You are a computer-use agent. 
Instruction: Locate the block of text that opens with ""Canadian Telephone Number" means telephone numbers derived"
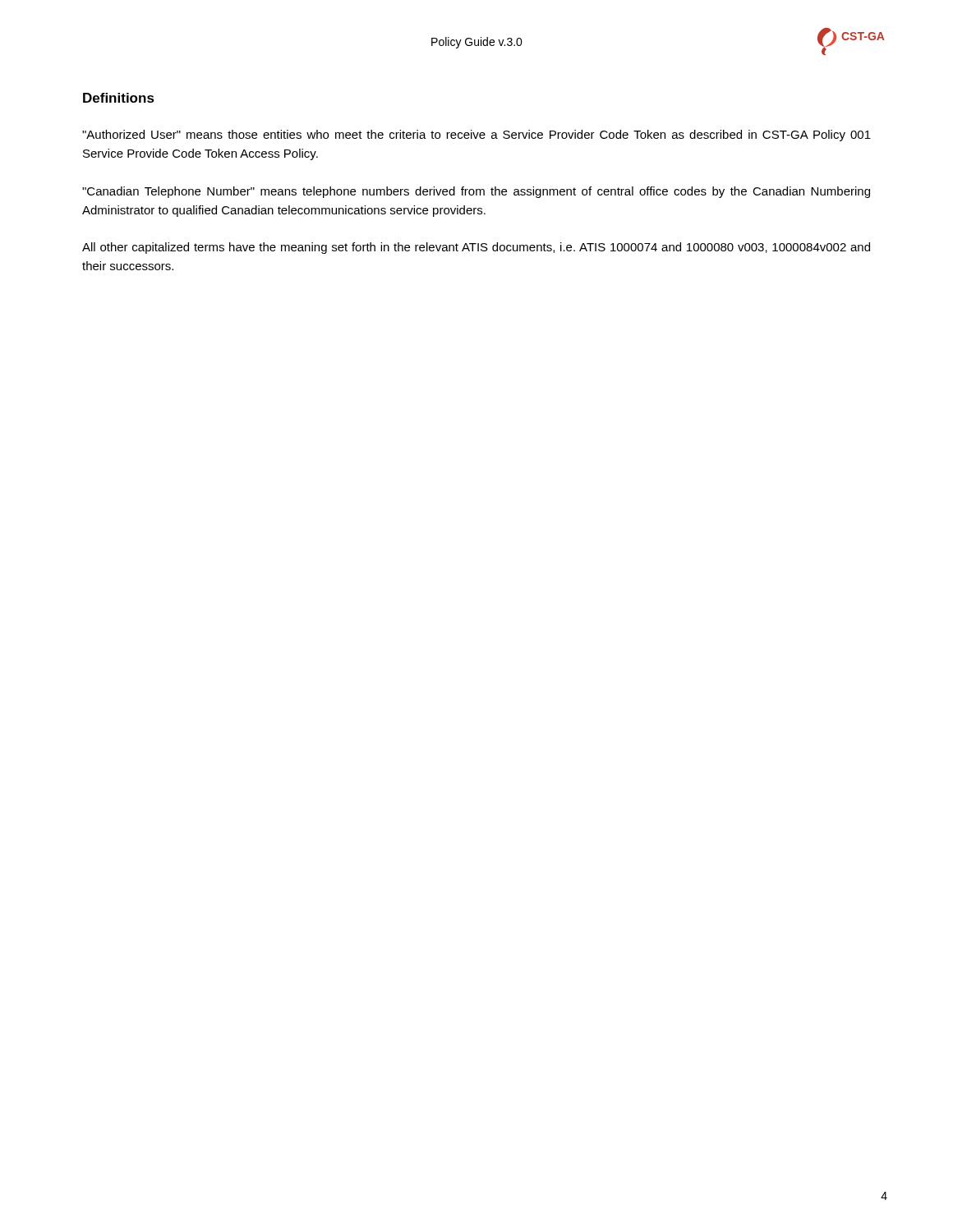pyautogui.click(x=476, y=200)
